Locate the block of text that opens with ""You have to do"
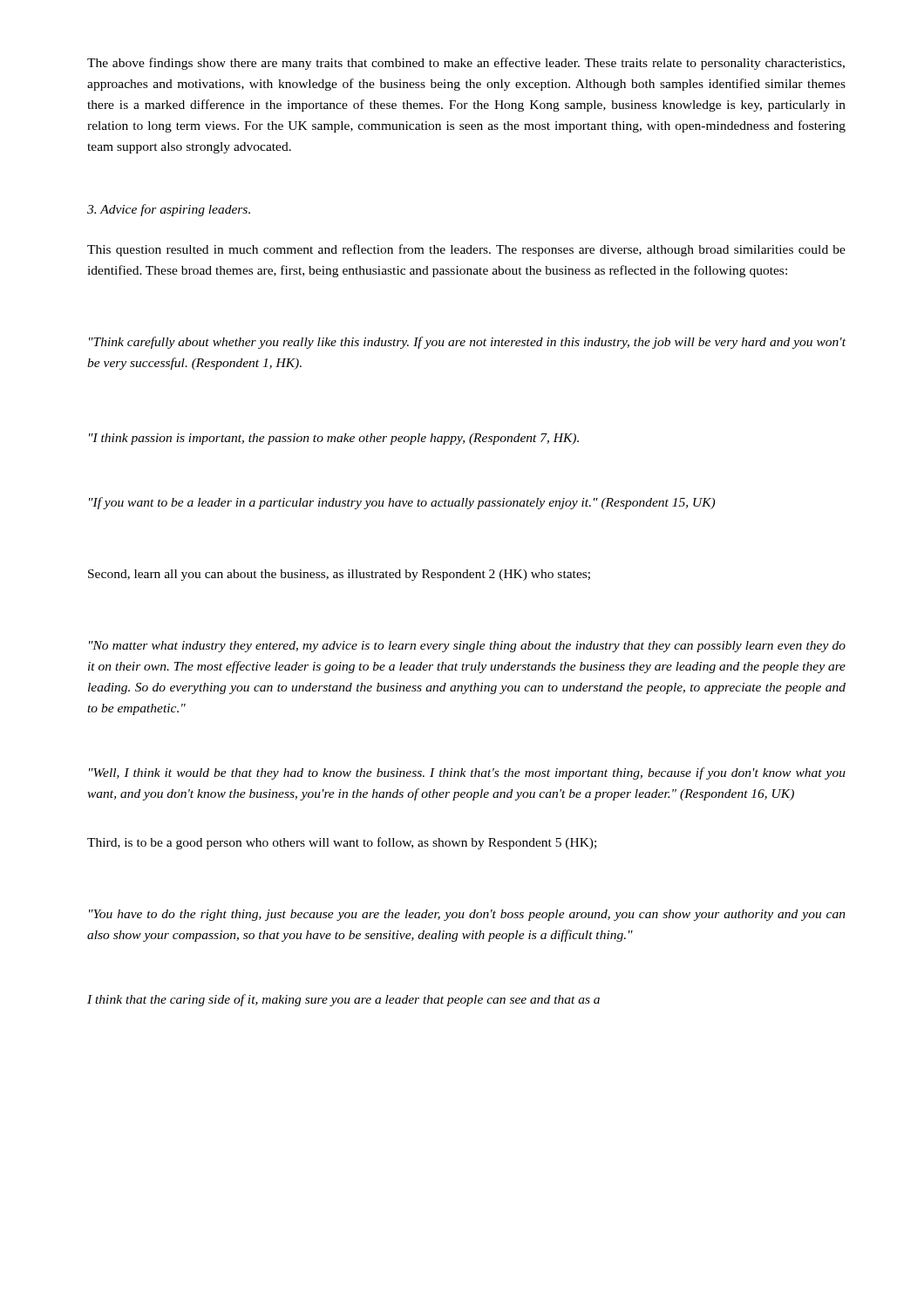 point(466,924)
